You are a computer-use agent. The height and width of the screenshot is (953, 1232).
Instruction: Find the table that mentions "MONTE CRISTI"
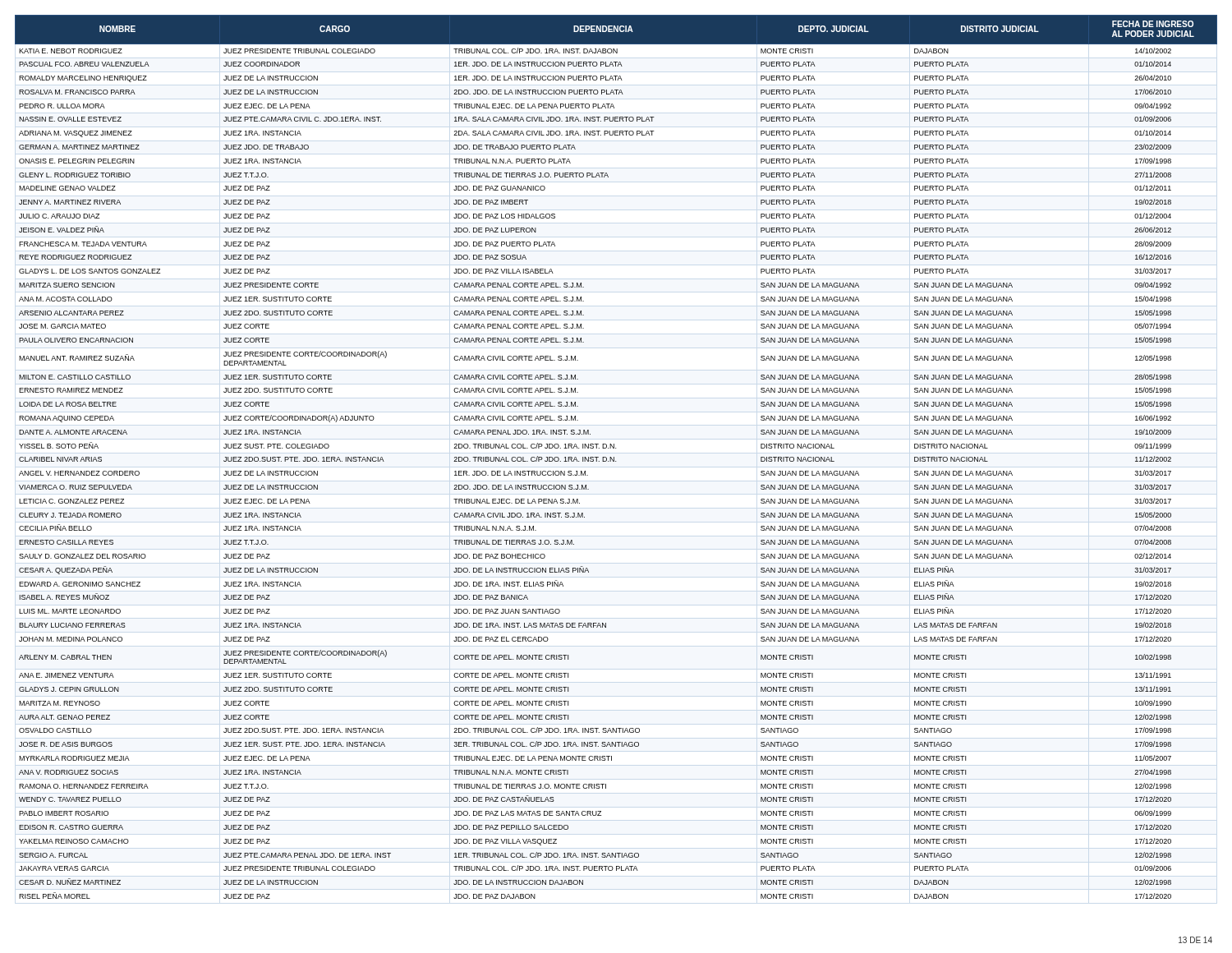(x=616, y=459)
